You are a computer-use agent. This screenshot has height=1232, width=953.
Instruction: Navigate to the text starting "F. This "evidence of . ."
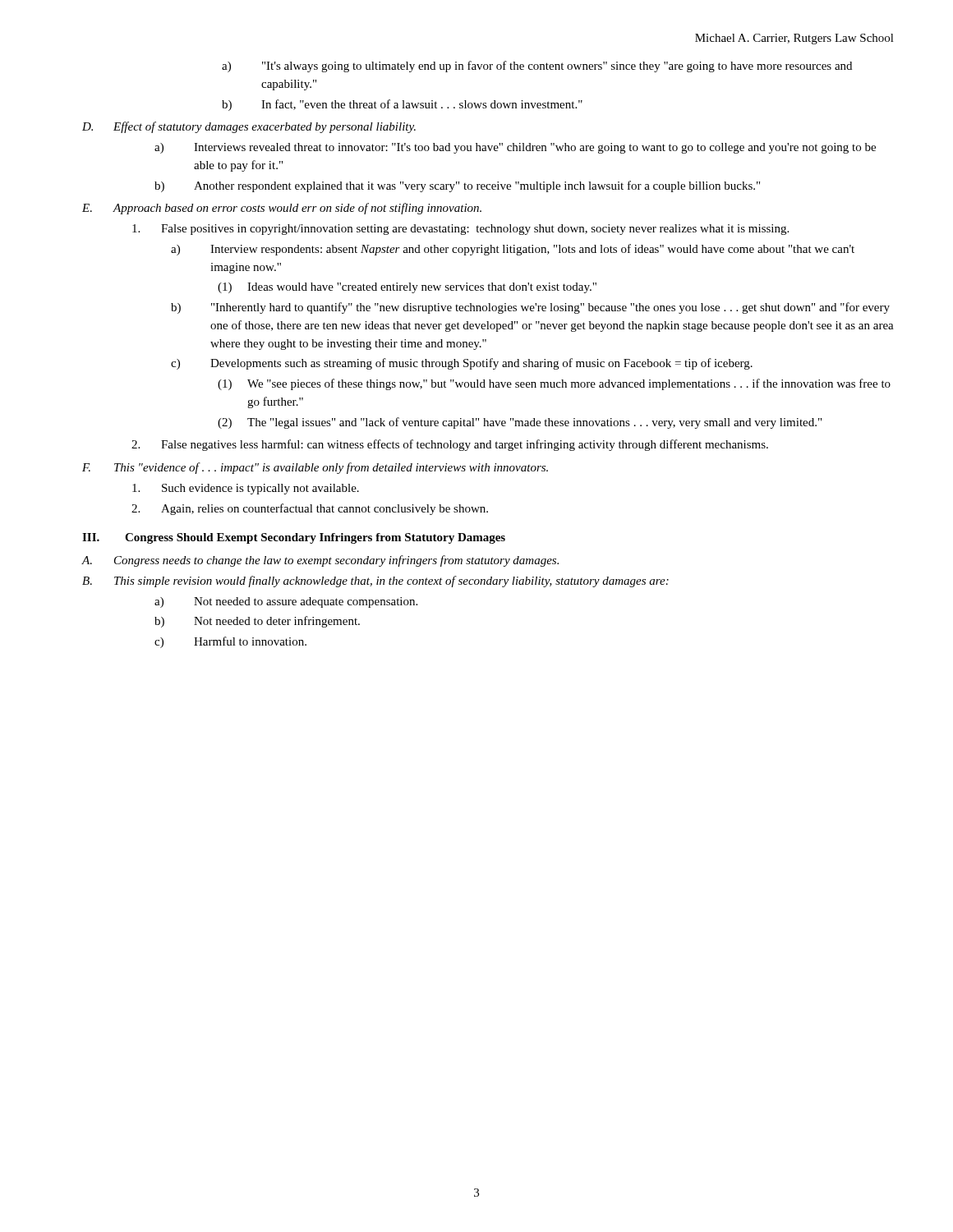point(488,468)
